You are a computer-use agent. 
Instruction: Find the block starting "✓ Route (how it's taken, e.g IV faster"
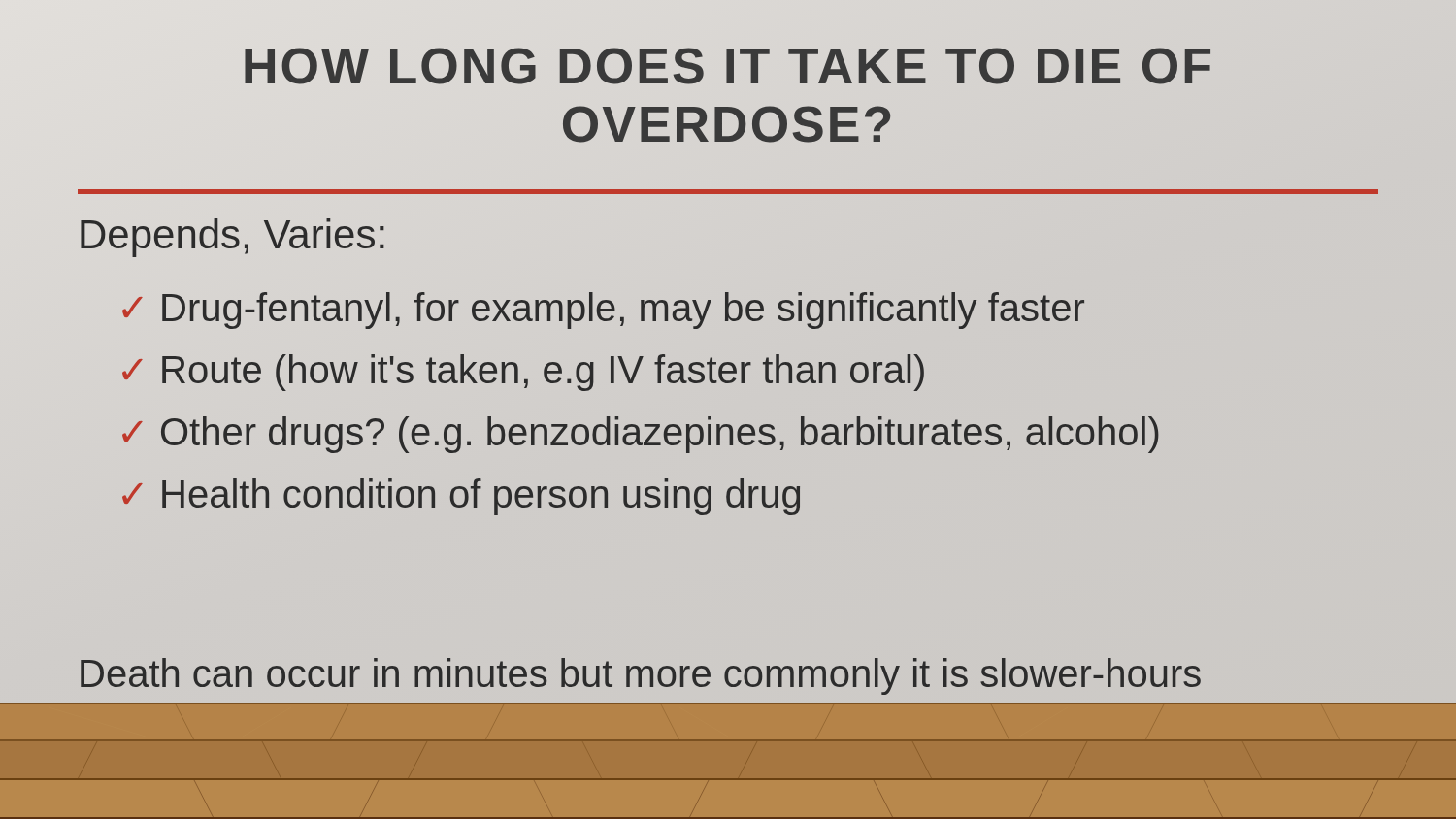(x=521, y=370)
